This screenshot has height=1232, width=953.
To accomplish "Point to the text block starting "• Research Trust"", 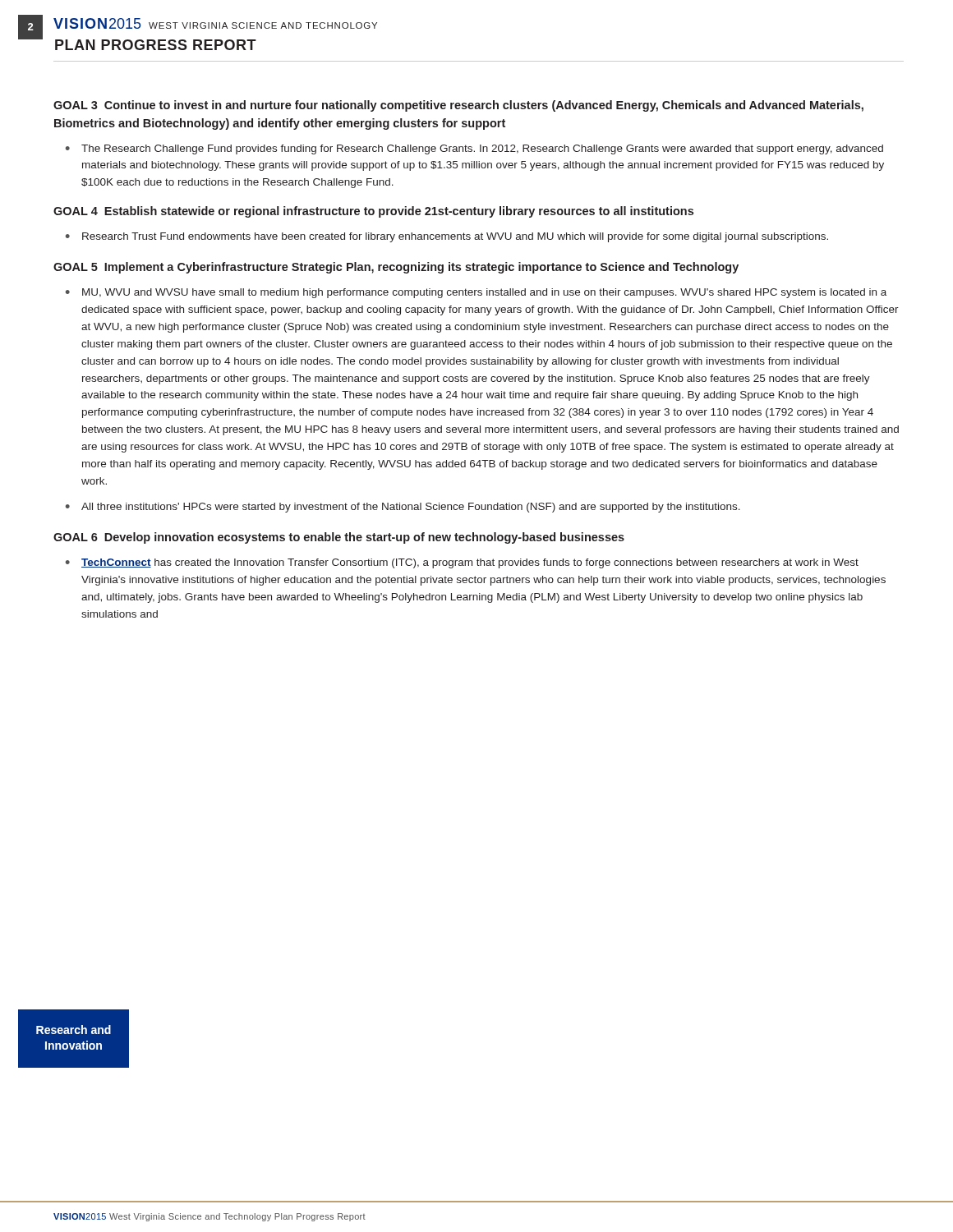I will coord(447,238).
